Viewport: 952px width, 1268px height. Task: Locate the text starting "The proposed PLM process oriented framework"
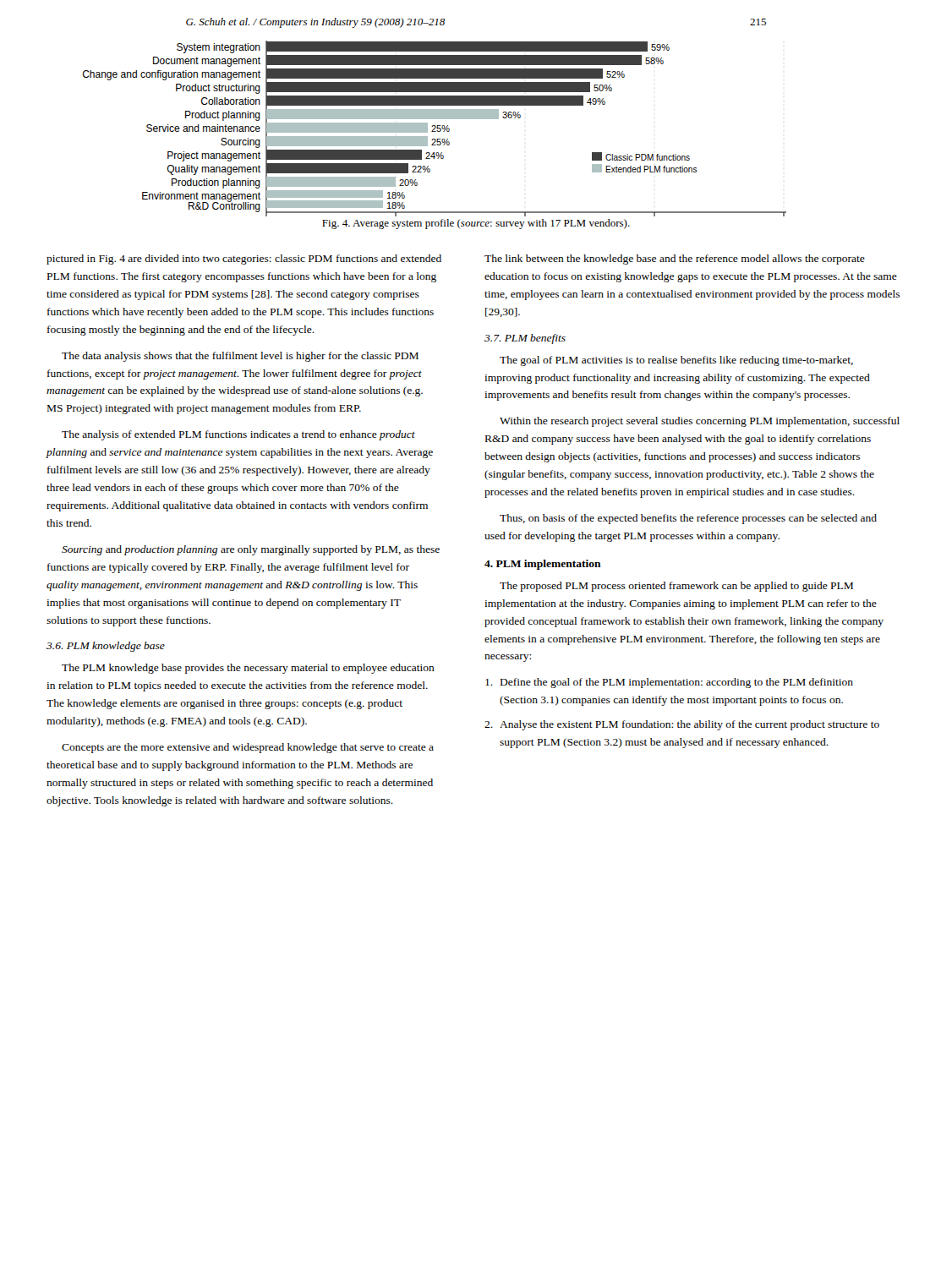click(692, 621)
